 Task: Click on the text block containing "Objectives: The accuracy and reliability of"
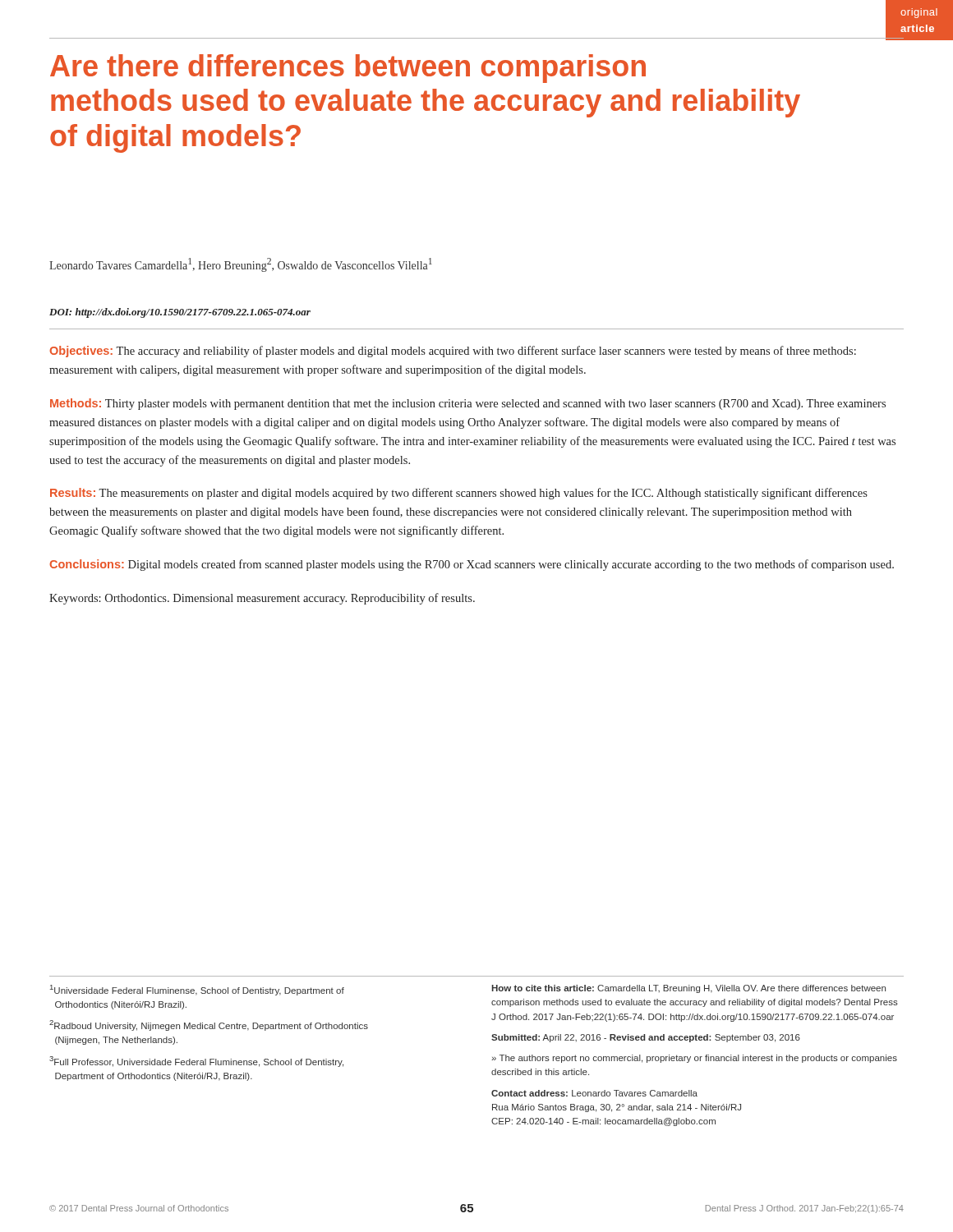pos(453,360)
